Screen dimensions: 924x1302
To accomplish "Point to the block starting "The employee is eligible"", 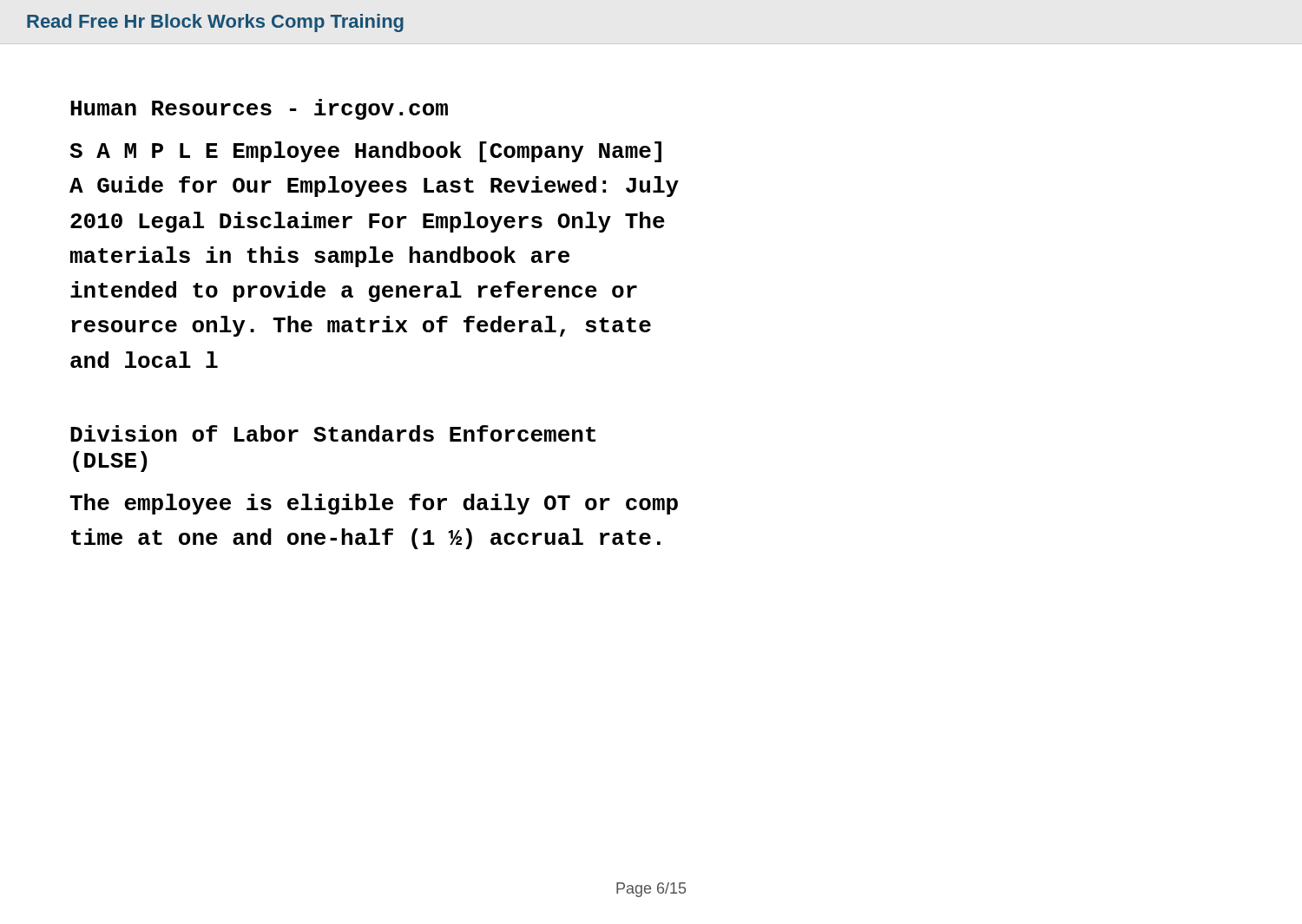I will (x=374, y=522).
